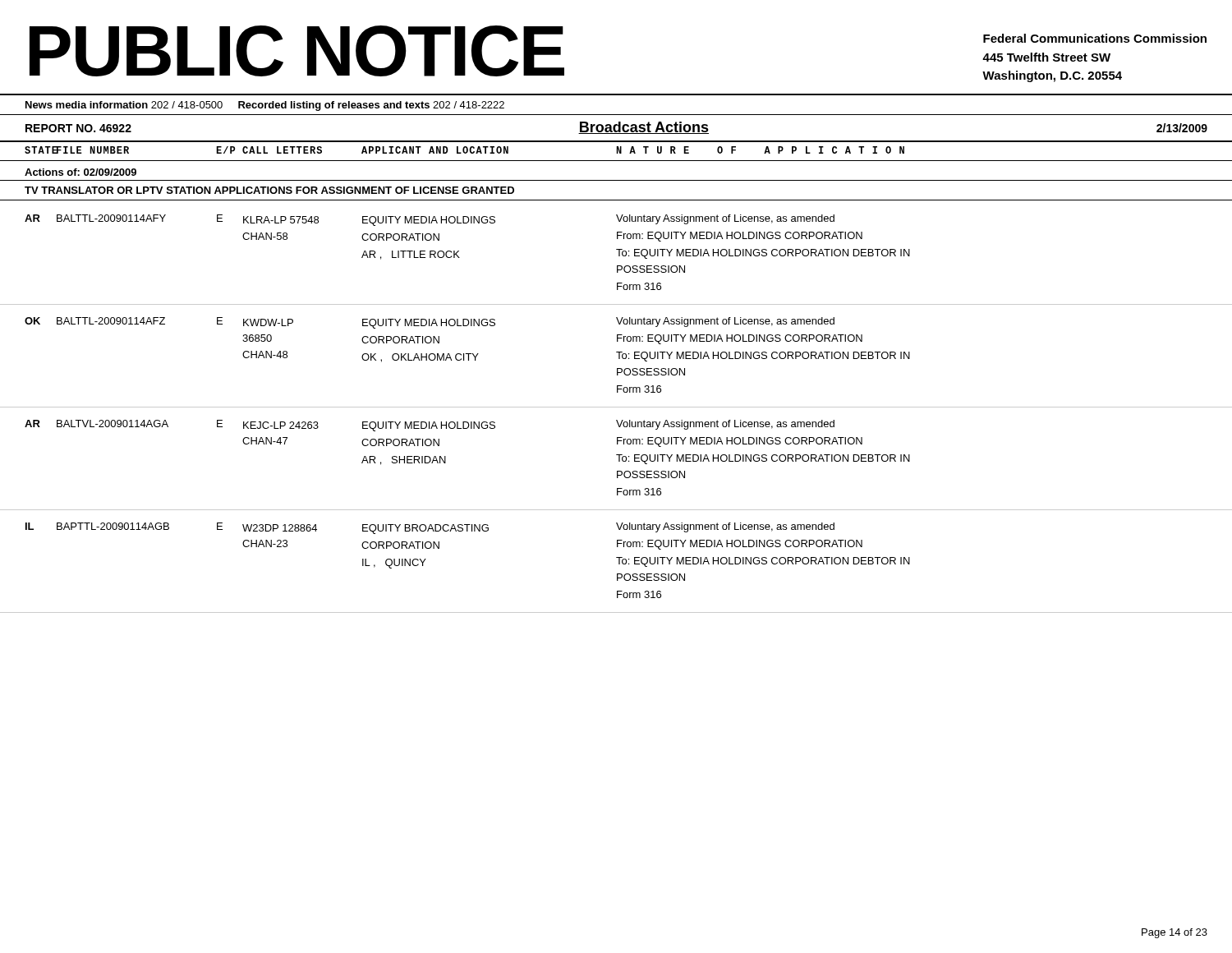This screenshot has height=953, width=1232.
Task: Navigate to the passage starting "PUBLIC NOTICE"
Action: click(x=295, y=51)
